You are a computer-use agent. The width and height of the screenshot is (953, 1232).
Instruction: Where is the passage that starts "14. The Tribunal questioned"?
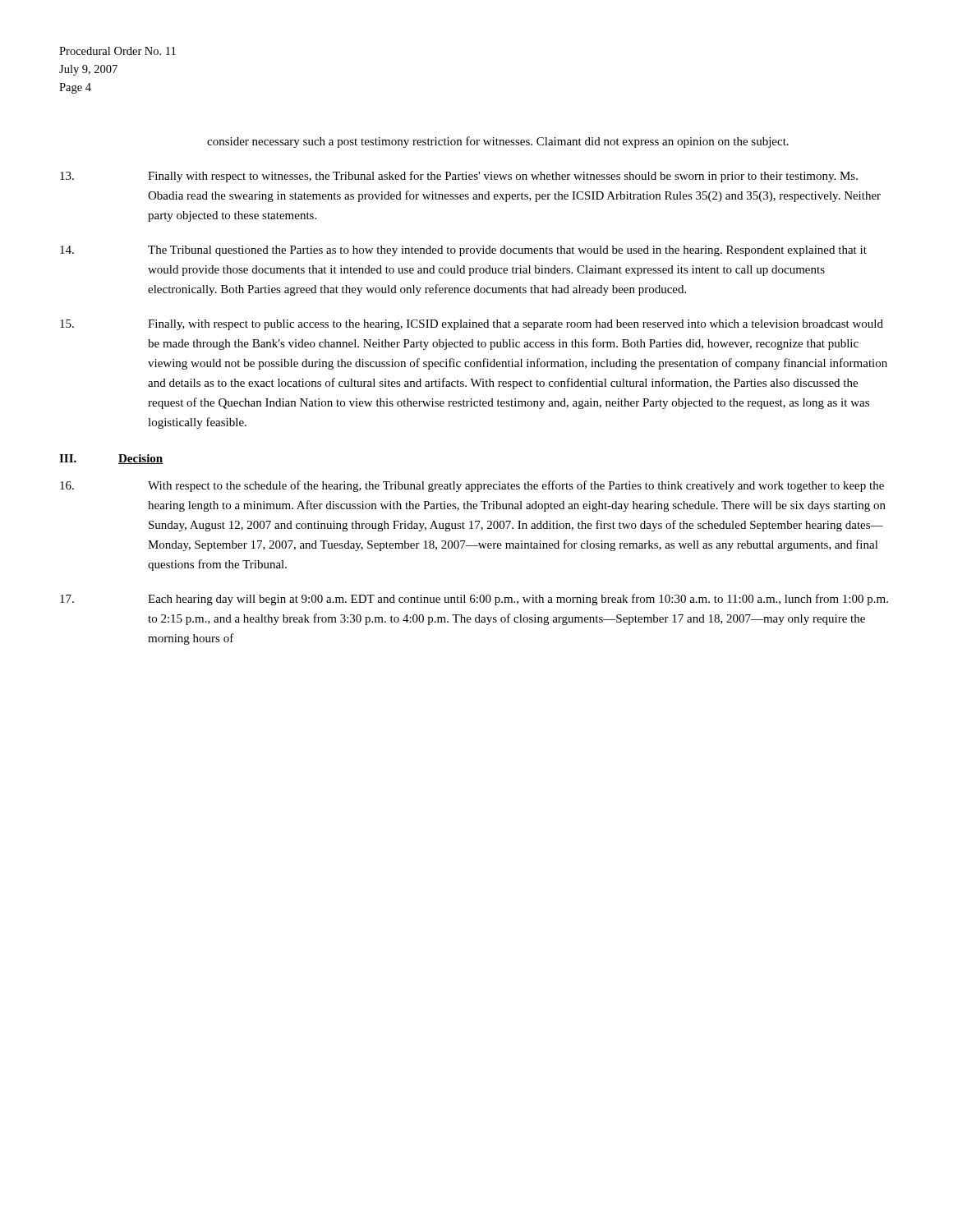point(476,269)
